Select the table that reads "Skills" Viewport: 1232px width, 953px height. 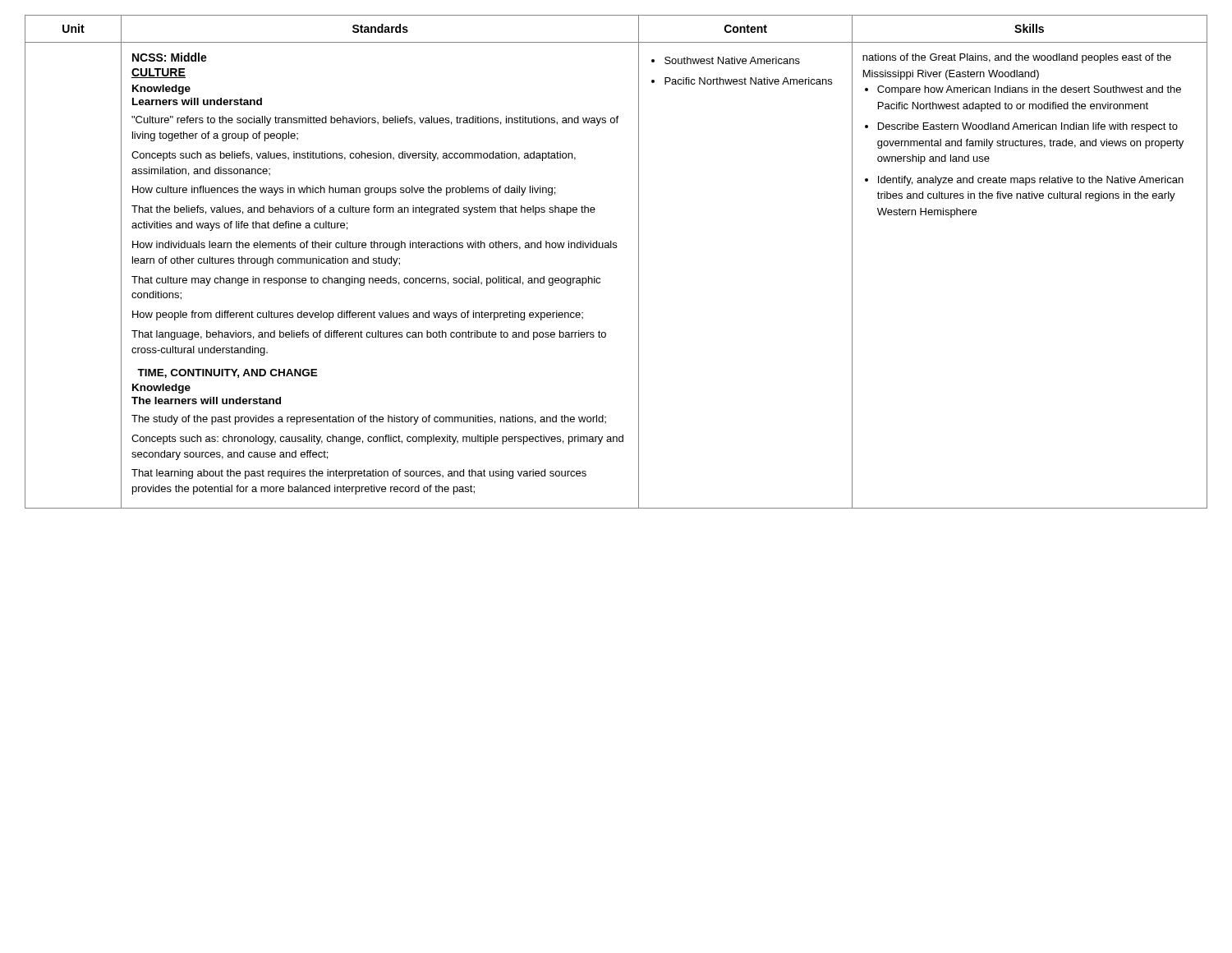pyautogui.click(x=616, y=262)
